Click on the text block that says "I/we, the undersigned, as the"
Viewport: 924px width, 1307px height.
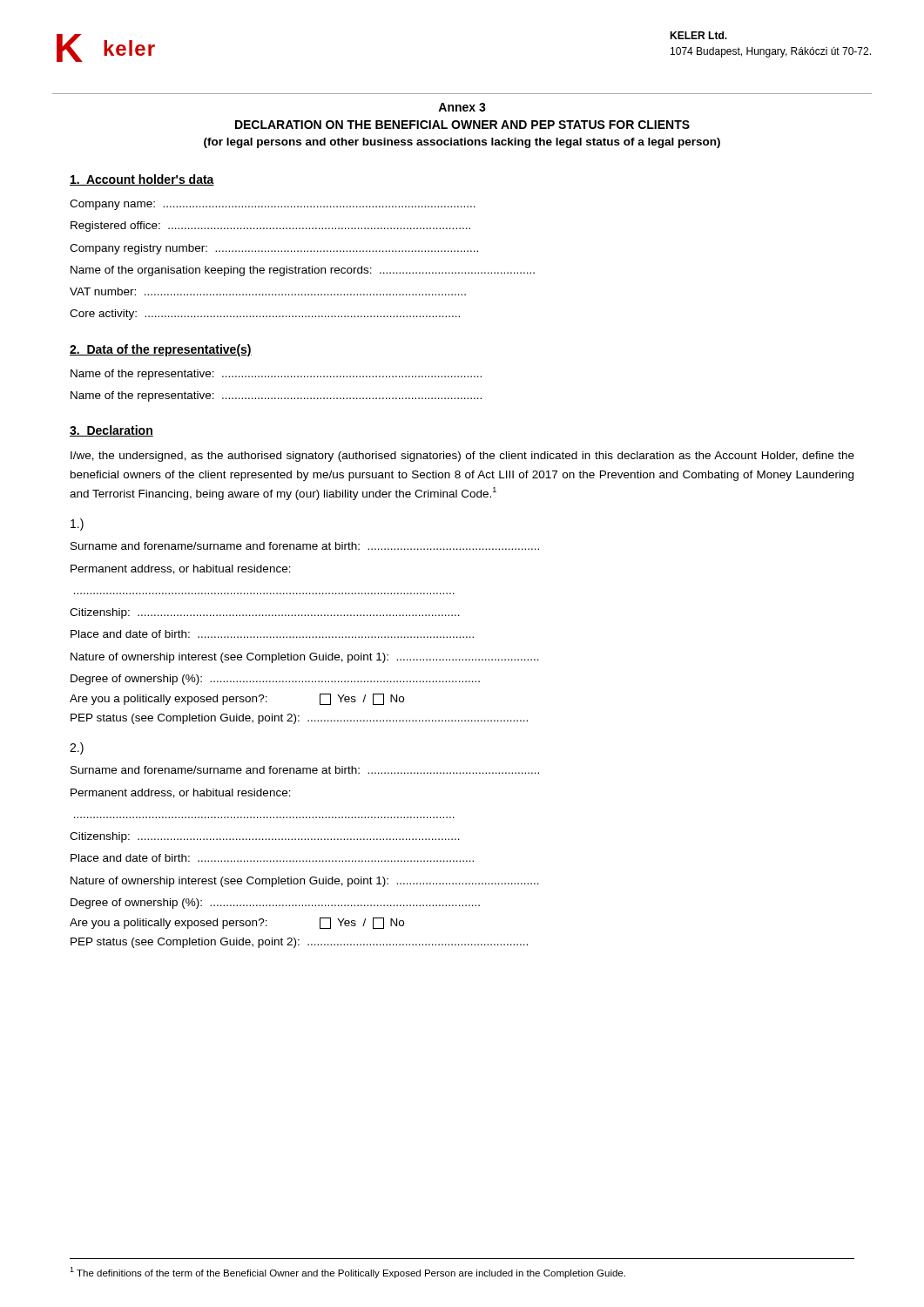[462, 474]
